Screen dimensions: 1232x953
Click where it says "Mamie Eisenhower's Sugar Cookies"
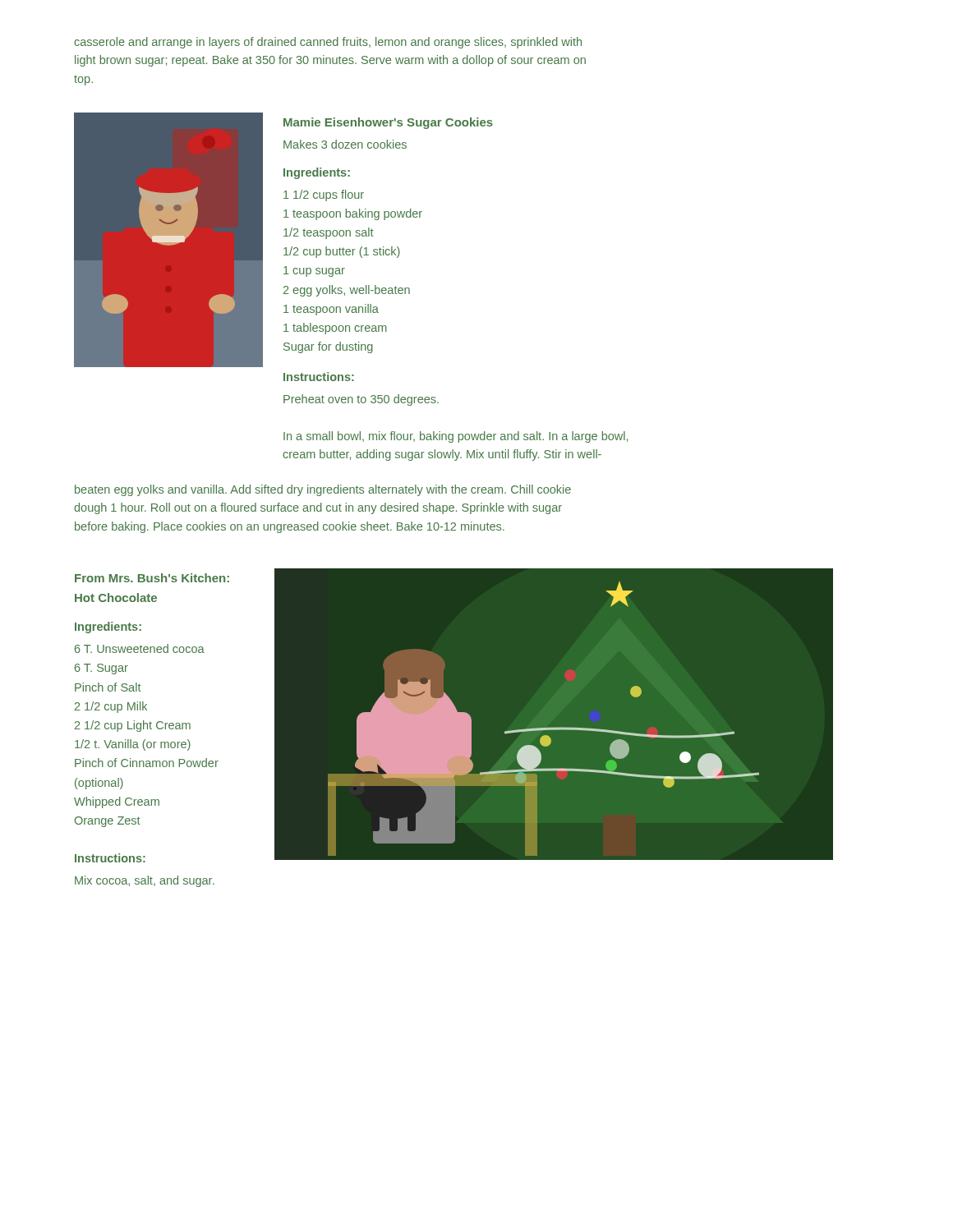[x=388, y=122]
